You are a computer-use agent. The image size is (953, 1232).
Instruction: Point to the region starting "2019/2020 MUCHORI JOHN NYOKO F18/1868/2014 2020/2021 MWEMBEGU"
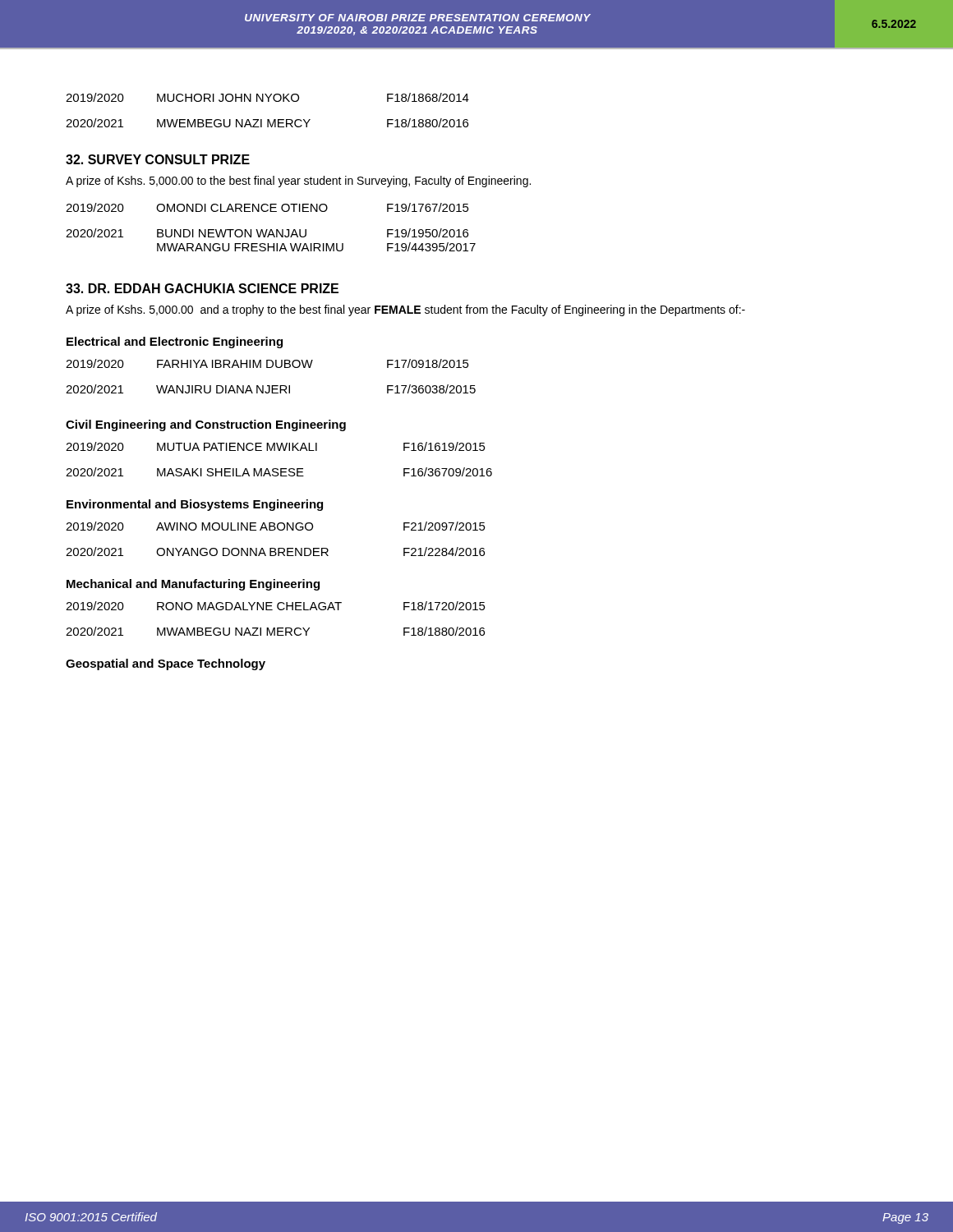[267, 97]
